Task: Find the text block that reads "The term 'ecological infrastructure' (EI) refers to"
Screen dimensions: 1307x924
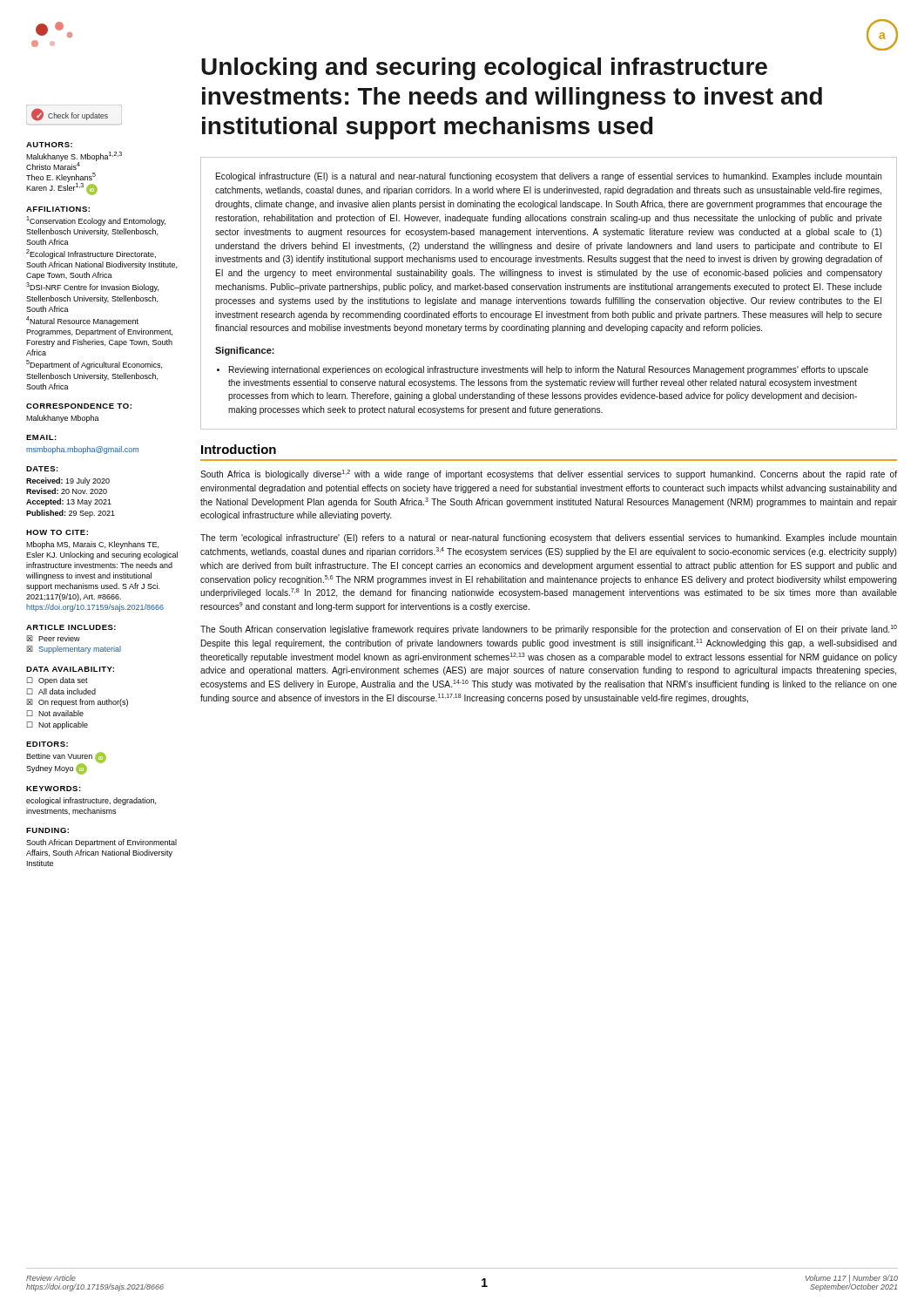Action: tap(549, 573)
